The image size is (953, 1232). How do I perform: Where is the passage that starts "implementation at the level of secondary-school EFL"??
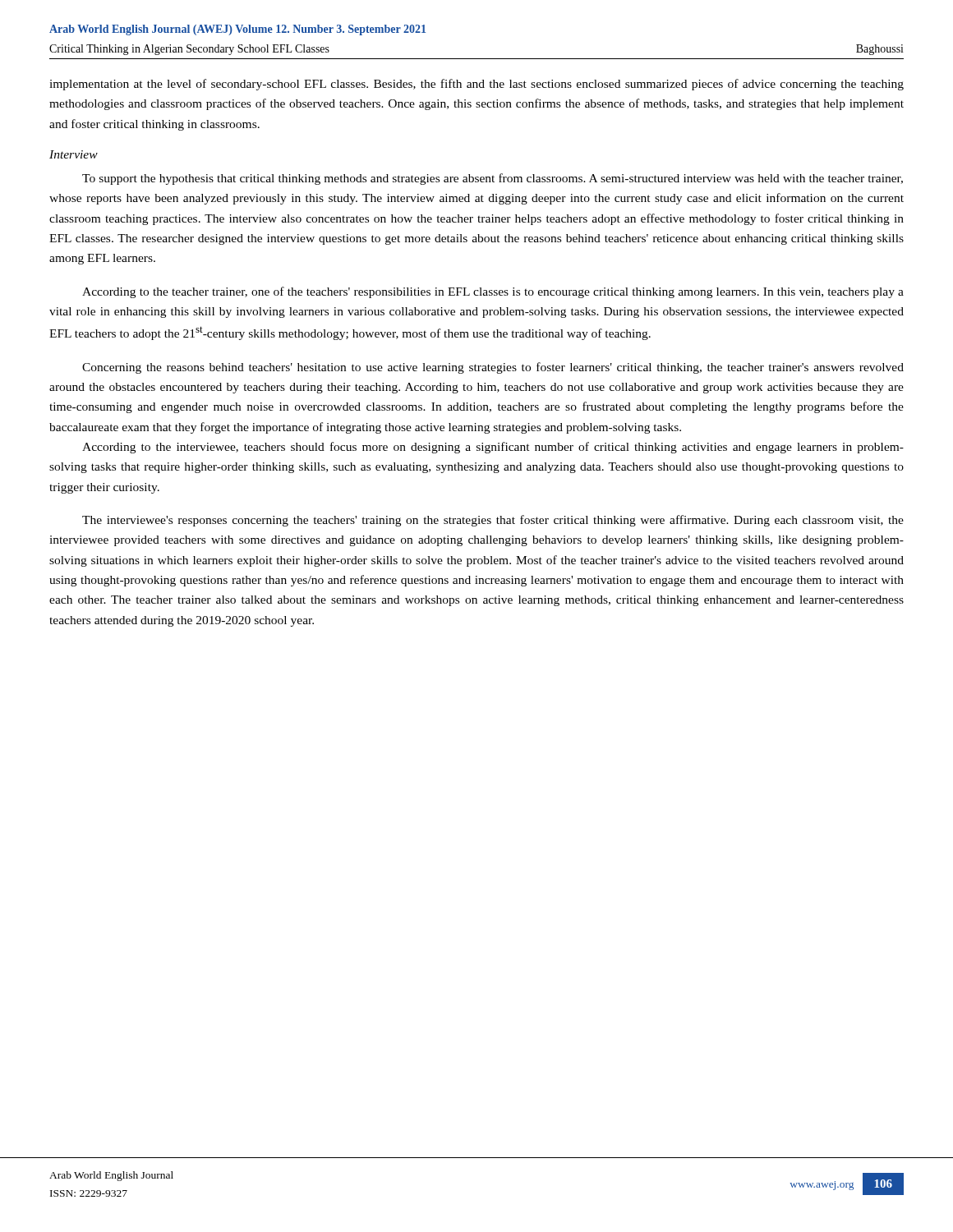476,103
